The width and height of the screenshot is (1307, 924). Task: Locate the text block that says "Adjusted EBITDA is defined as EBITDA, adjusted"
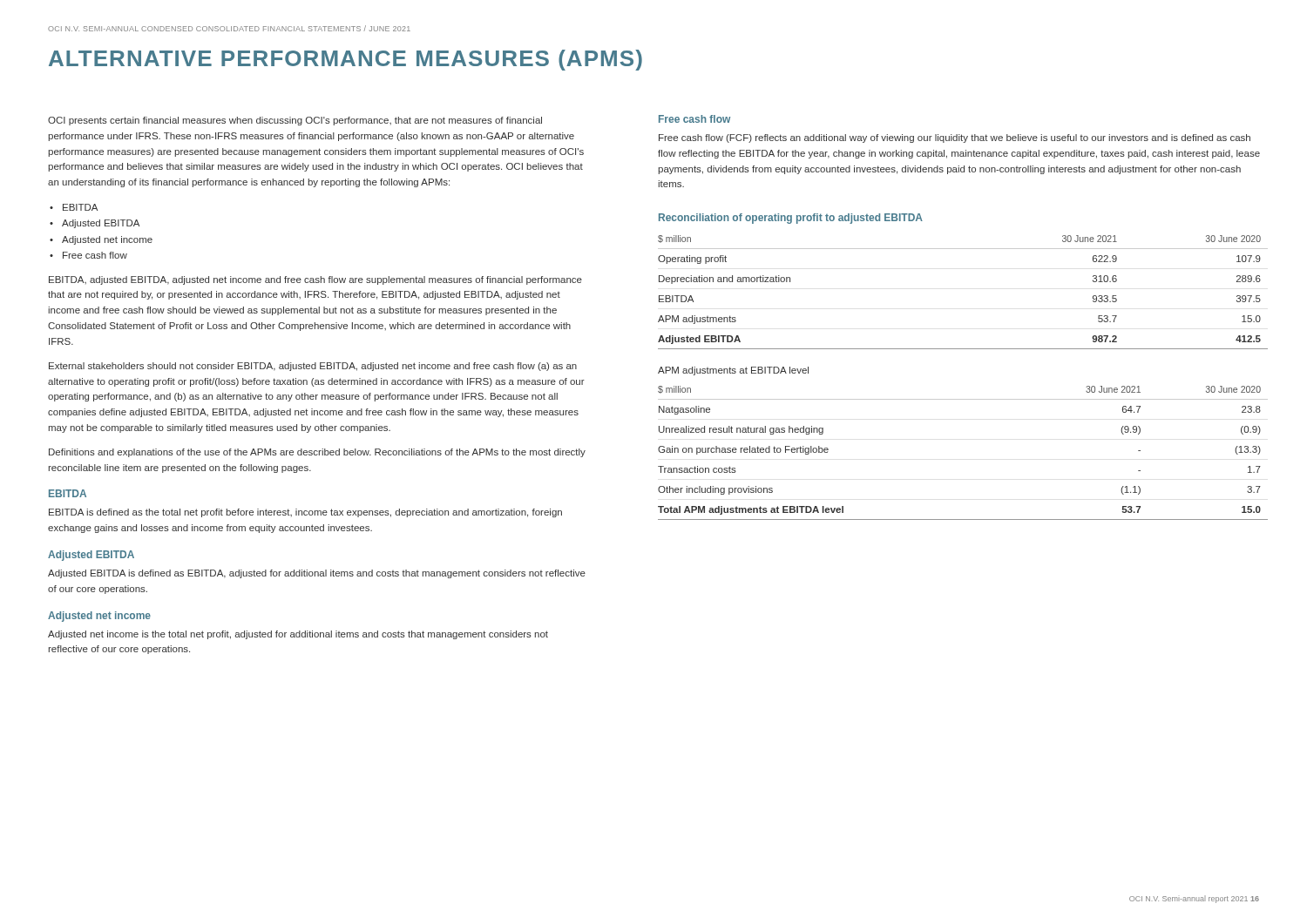(318, 582)
